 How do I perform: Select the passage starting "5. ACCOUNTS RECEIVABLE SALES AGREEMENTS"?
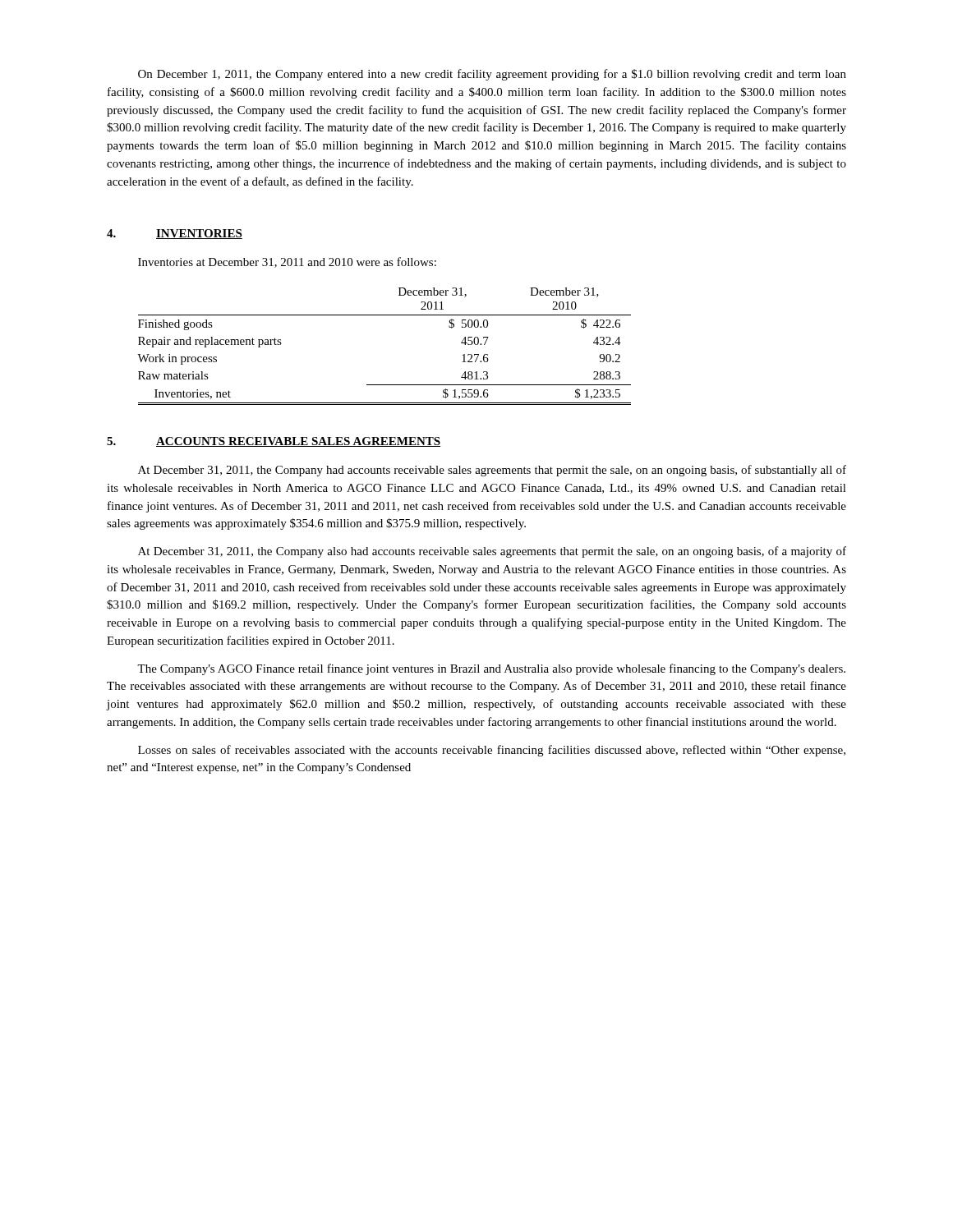[274, 441]
